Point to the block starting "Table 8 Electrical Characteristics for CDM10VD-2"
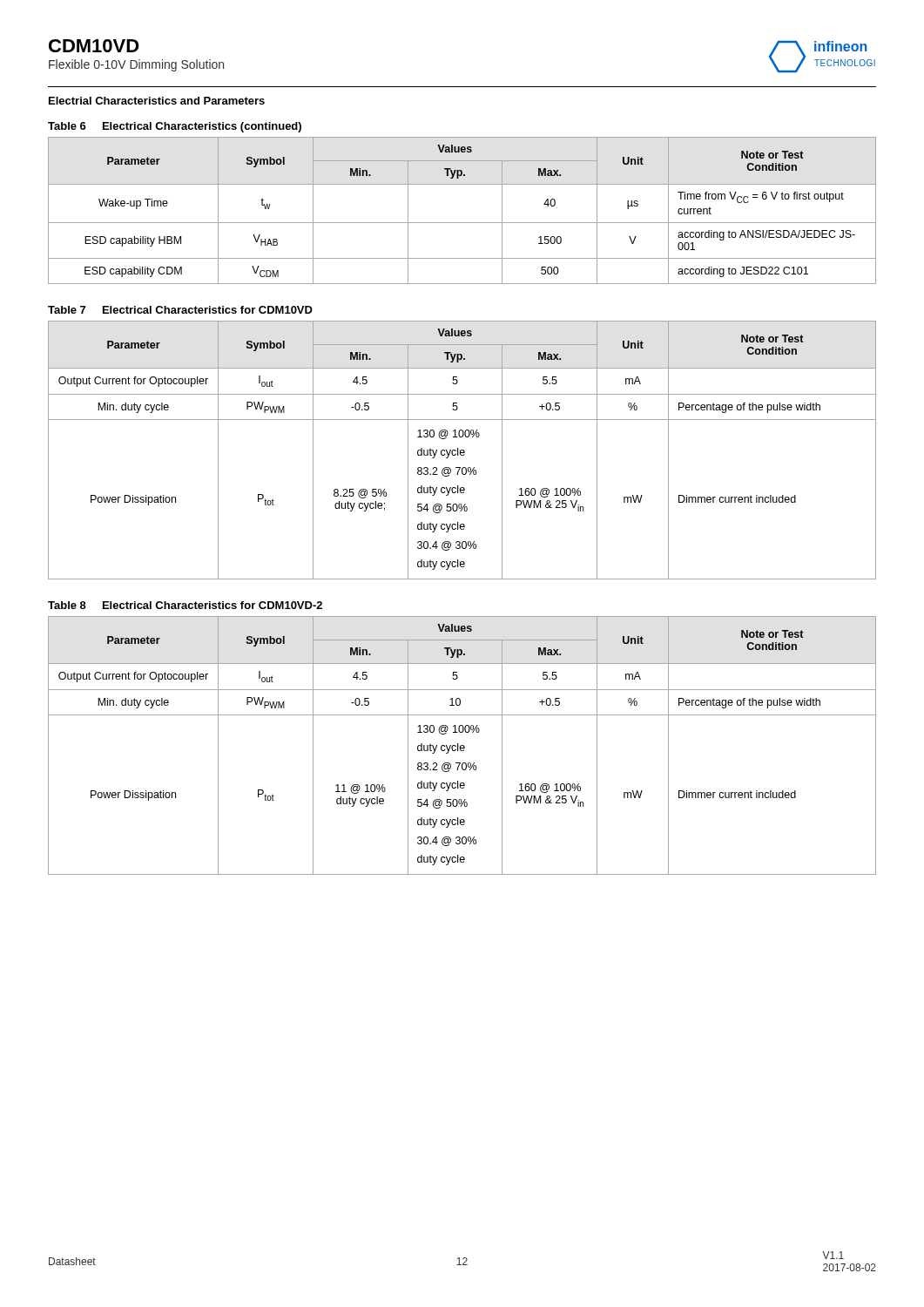 point(185,605)
